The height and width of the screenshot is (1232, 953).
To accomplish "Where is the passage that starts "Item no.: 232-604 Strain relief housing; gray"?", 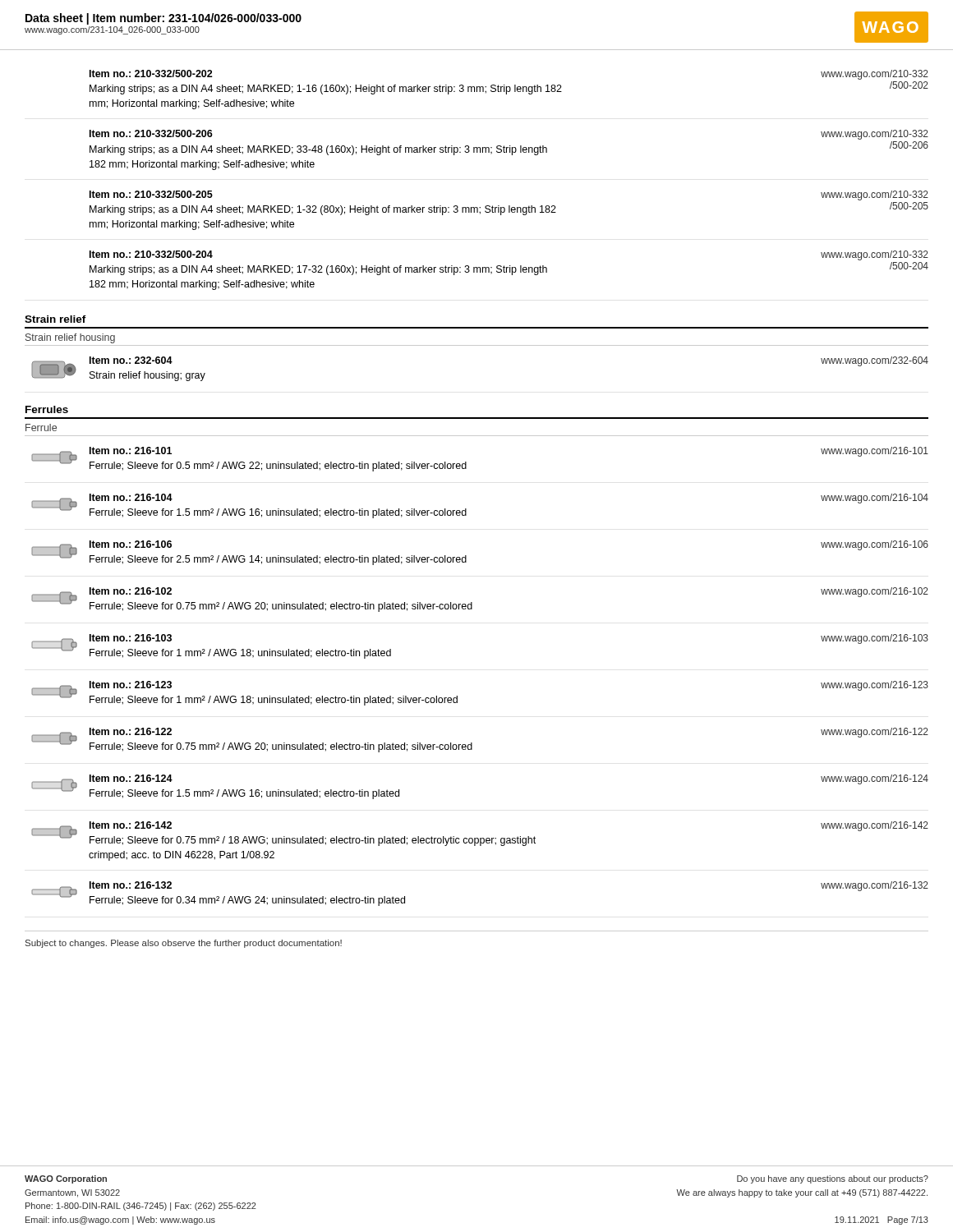I will (x=114, y=373).
